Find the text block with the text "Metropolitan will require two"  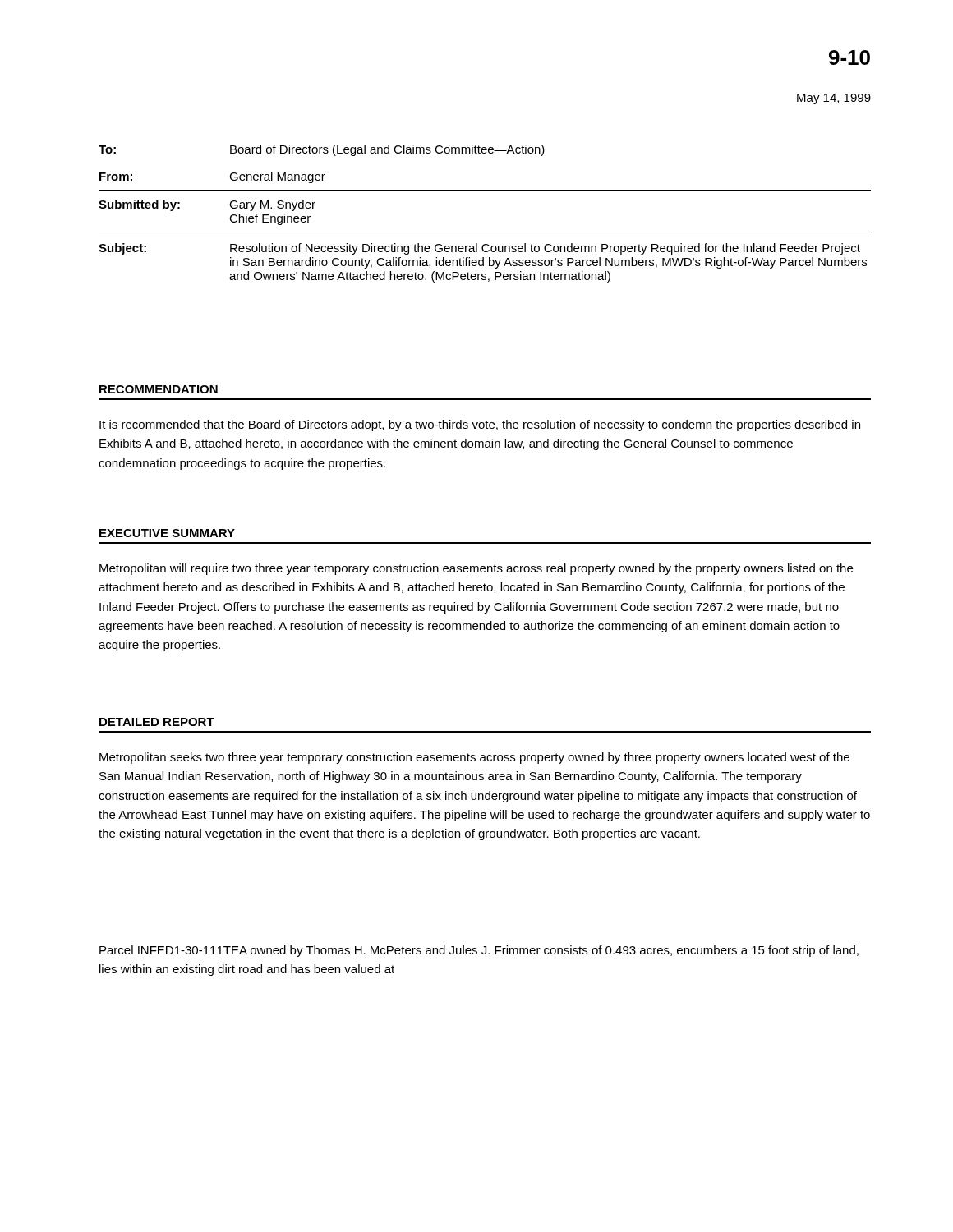coord(476,606)
